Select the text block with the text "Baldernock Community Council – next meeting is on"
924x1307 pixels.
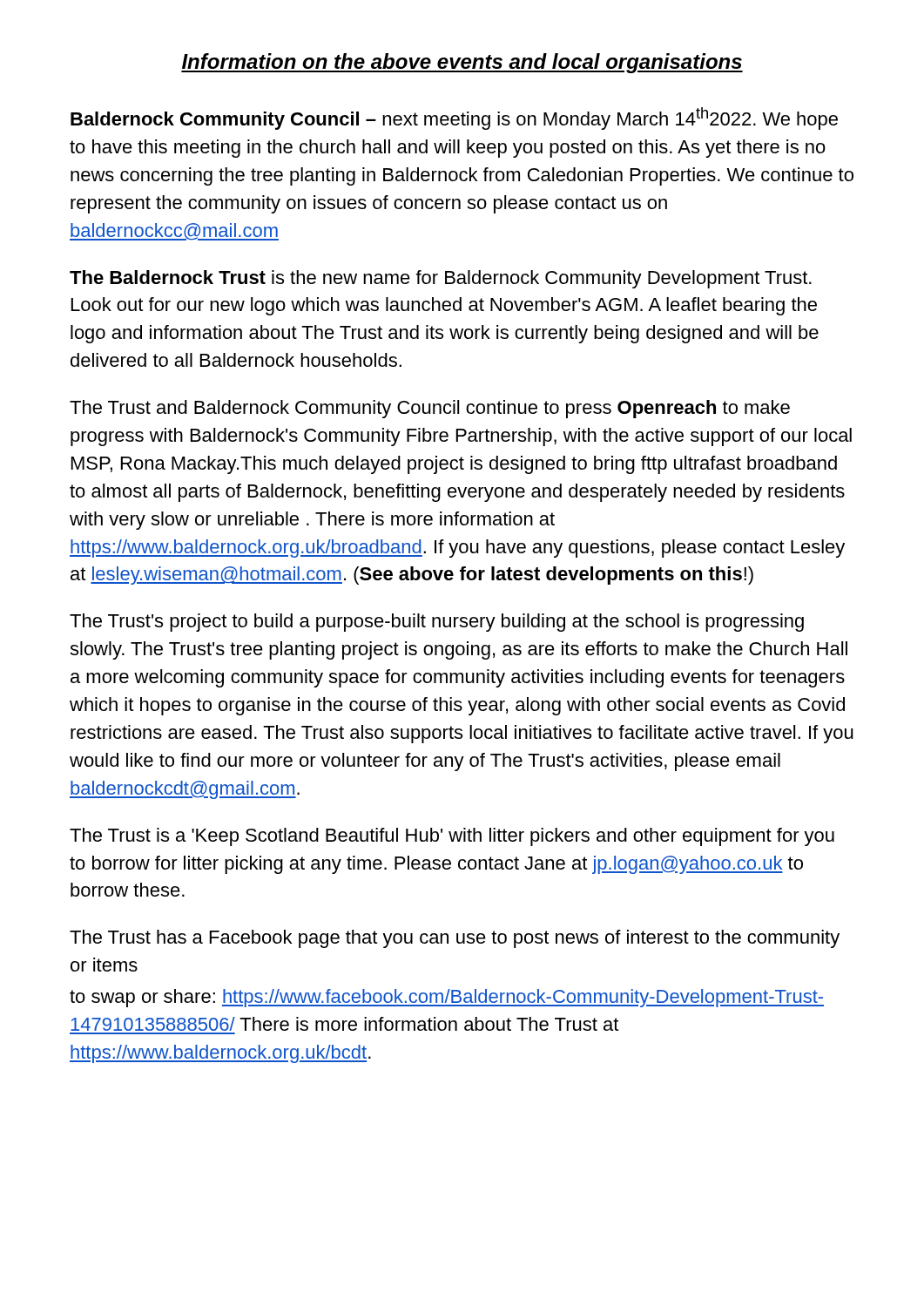click(x=462, y=172)
